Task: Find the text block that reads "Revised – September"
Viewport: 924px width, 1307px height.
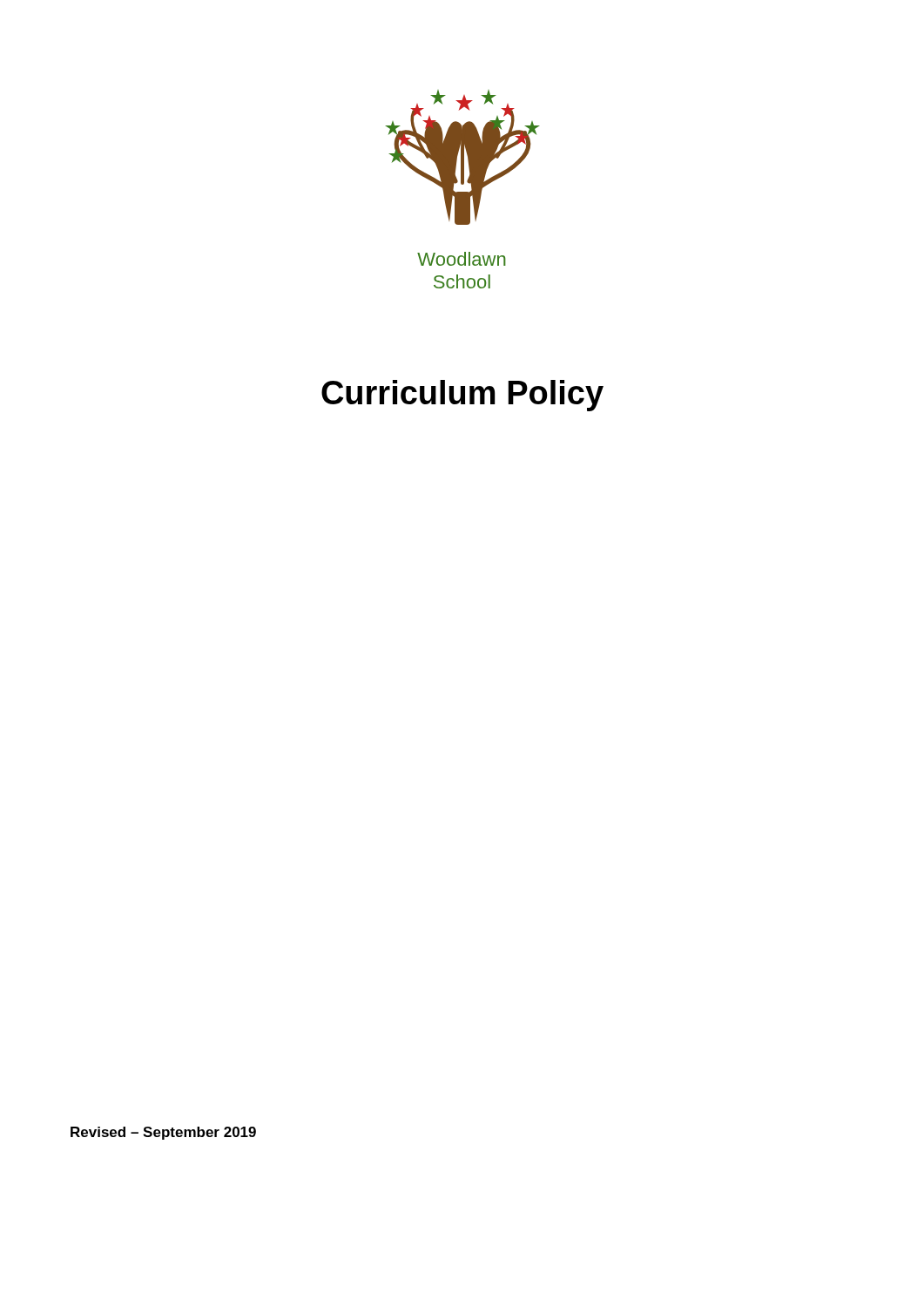Action: [x=163, y=1133]
